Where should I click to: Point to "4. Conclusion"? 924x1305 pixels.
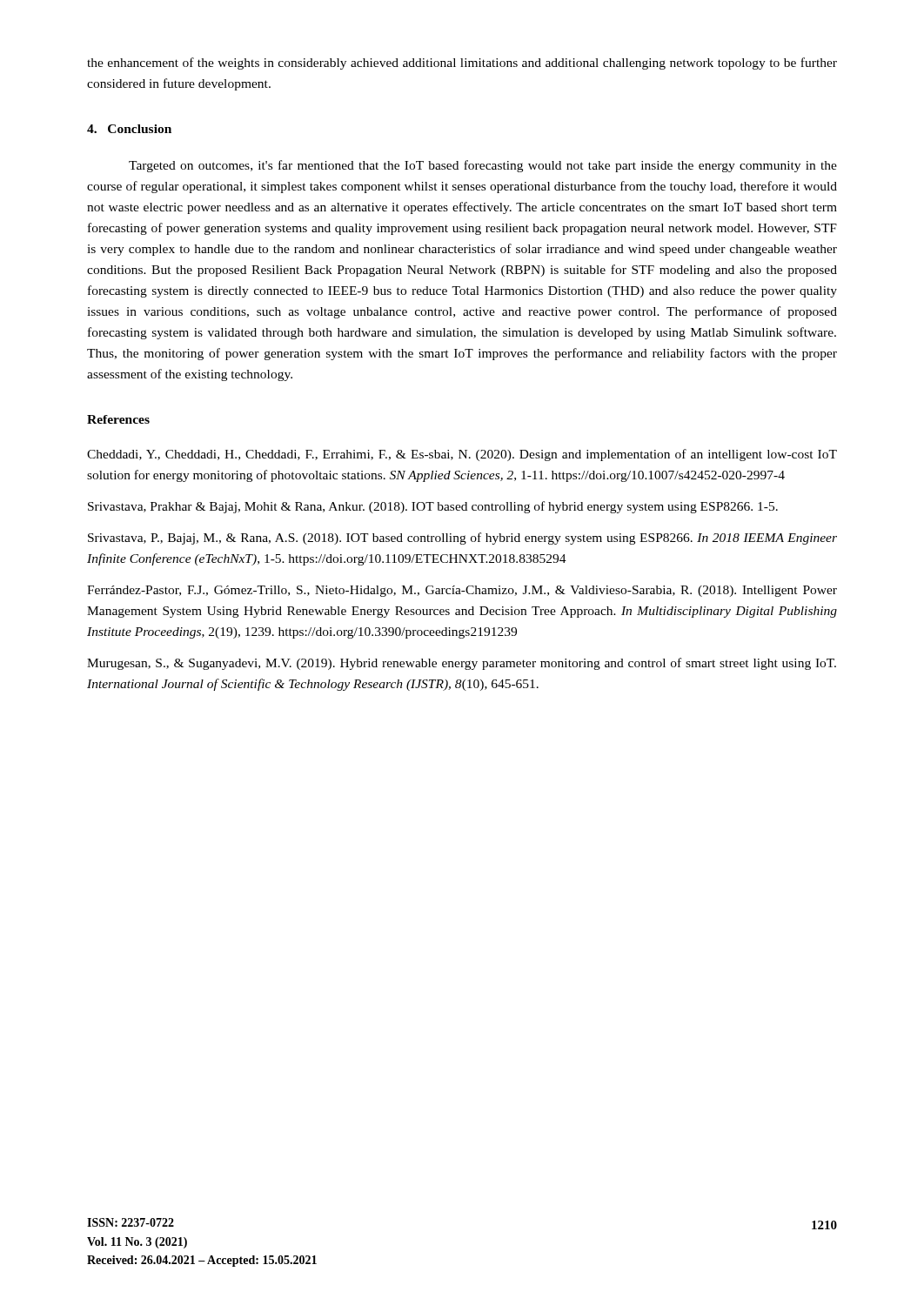click(129, 128)
